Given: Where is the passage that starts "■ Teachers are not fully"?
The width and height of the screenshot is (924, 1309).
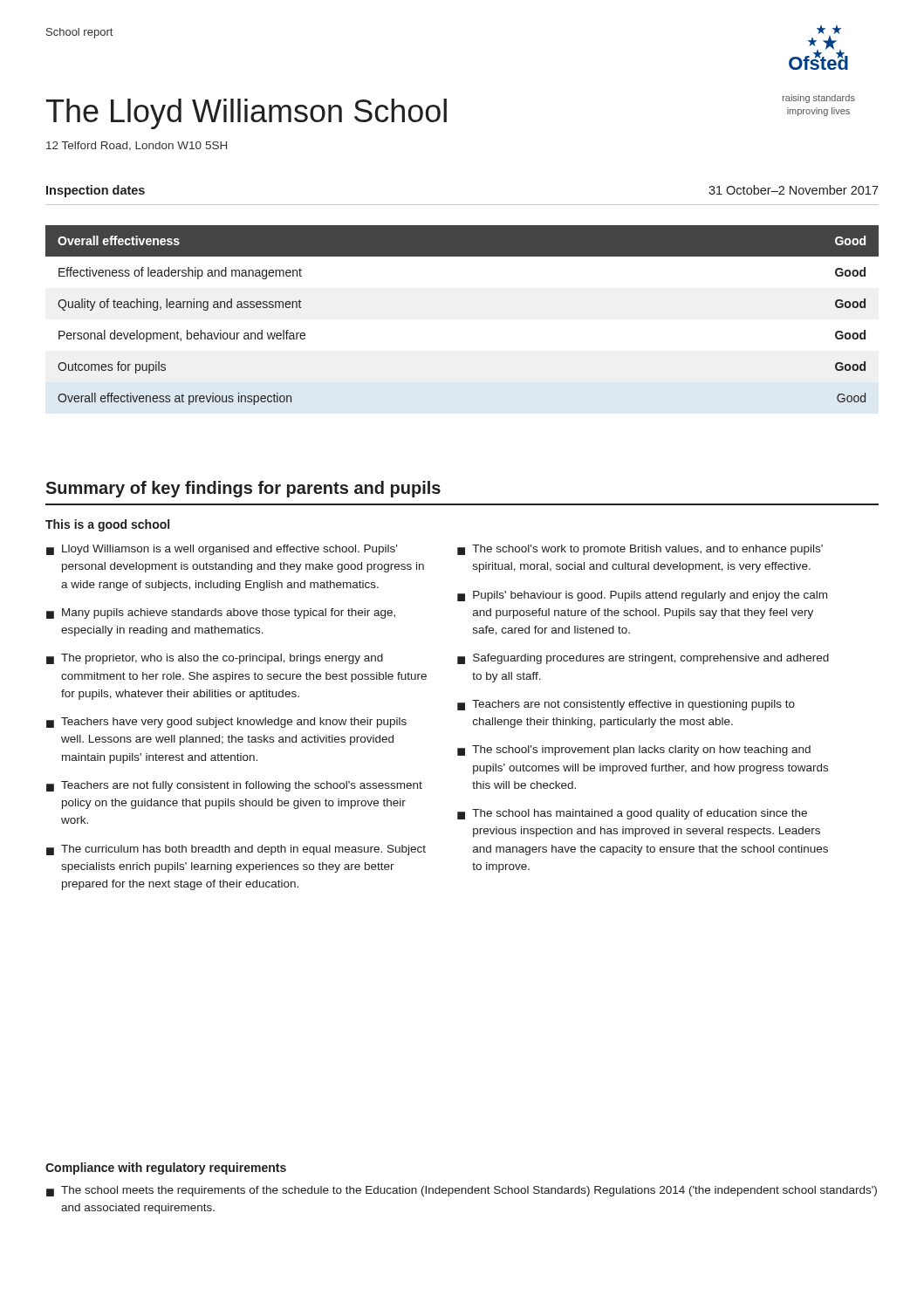Looking at the screenshot, I should (237, 803).
